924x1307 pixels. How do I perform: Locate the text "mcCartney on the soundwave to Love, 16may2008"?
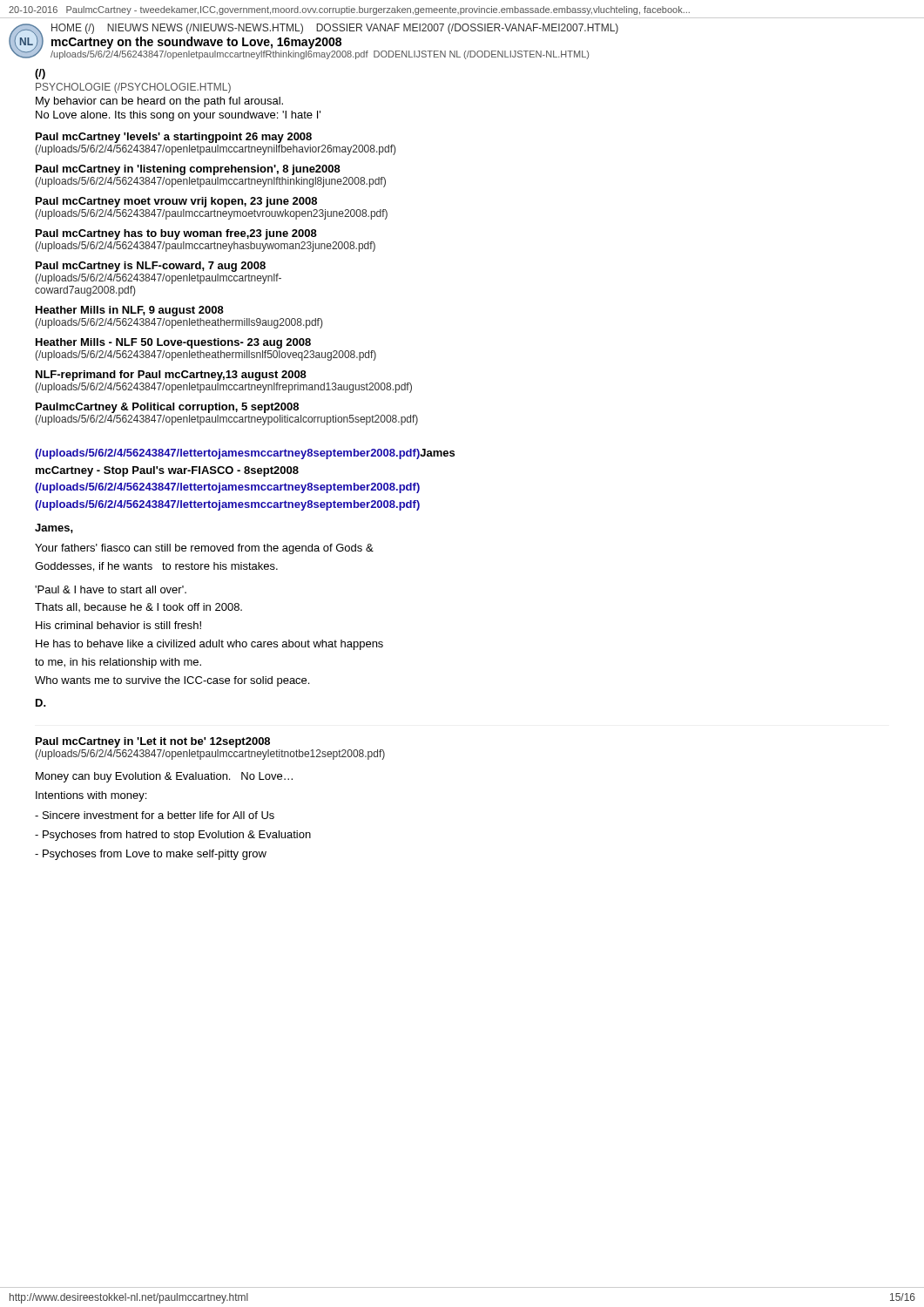tap(196, 42)
